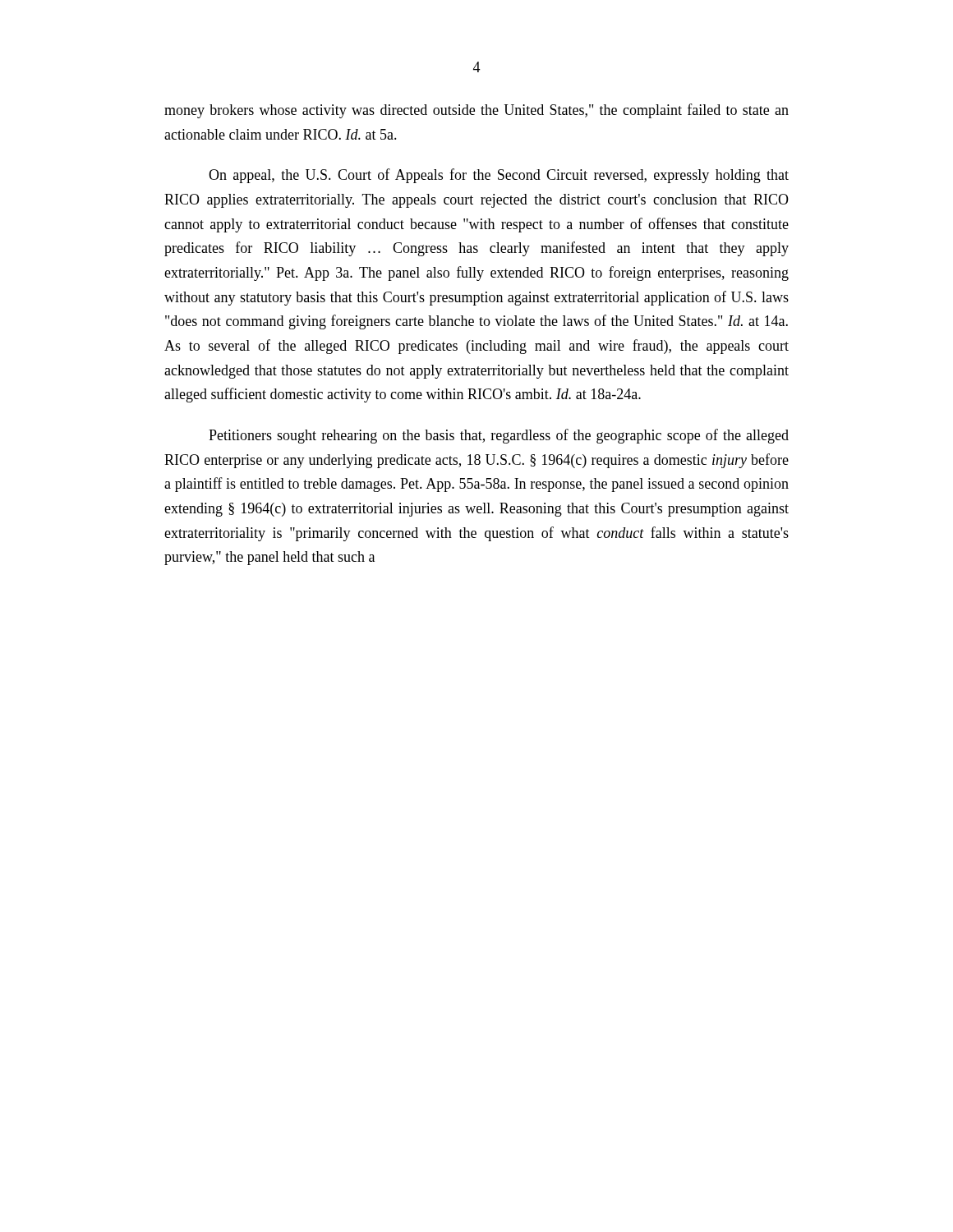This screenshot has height=1232, width=953.
Task: Find the passage starting "Petitioners sought rehearing on"
Action: point(476,496)
